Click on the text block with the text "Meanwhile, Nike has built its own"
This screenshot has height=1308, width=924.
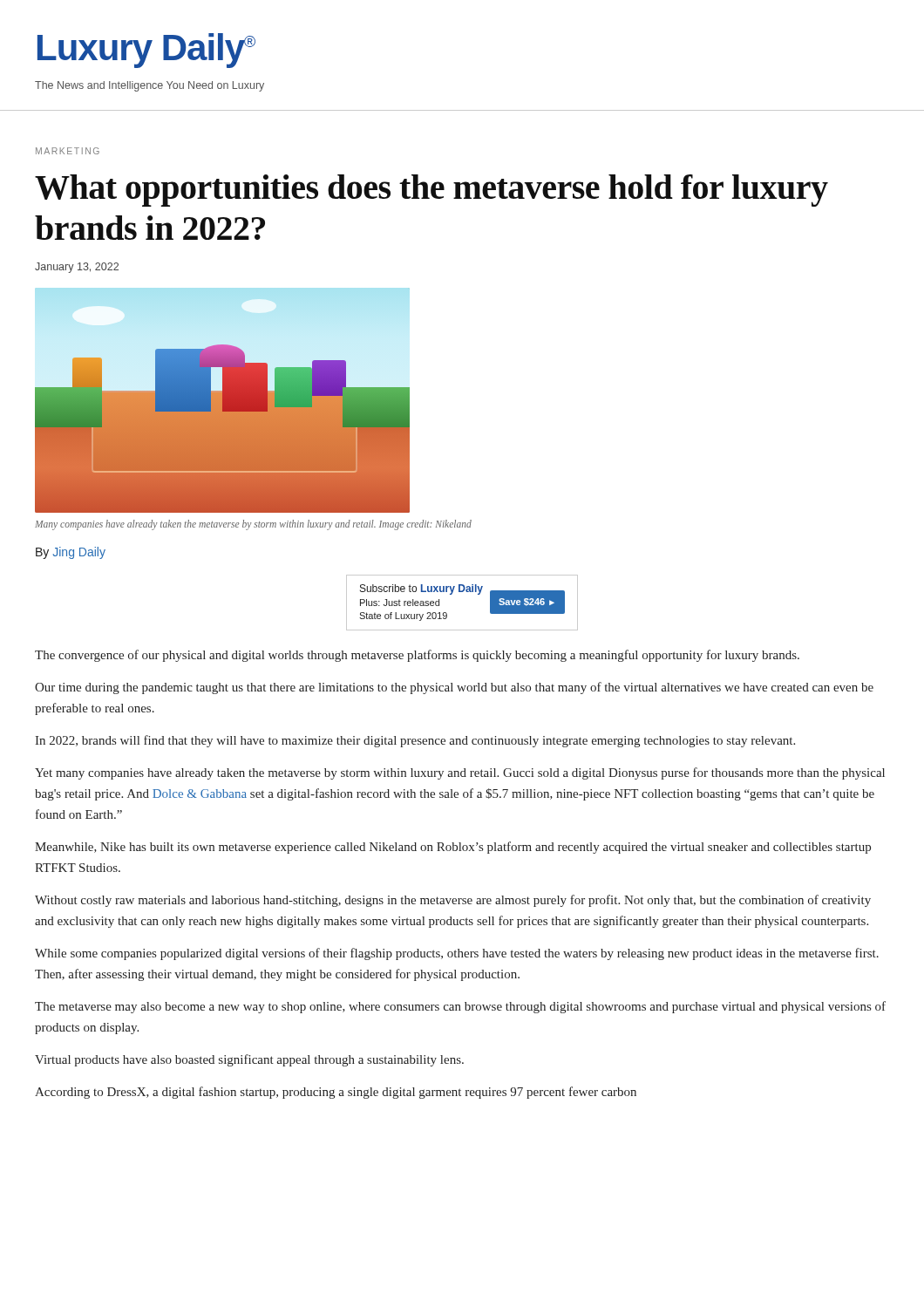coord(453,857)
